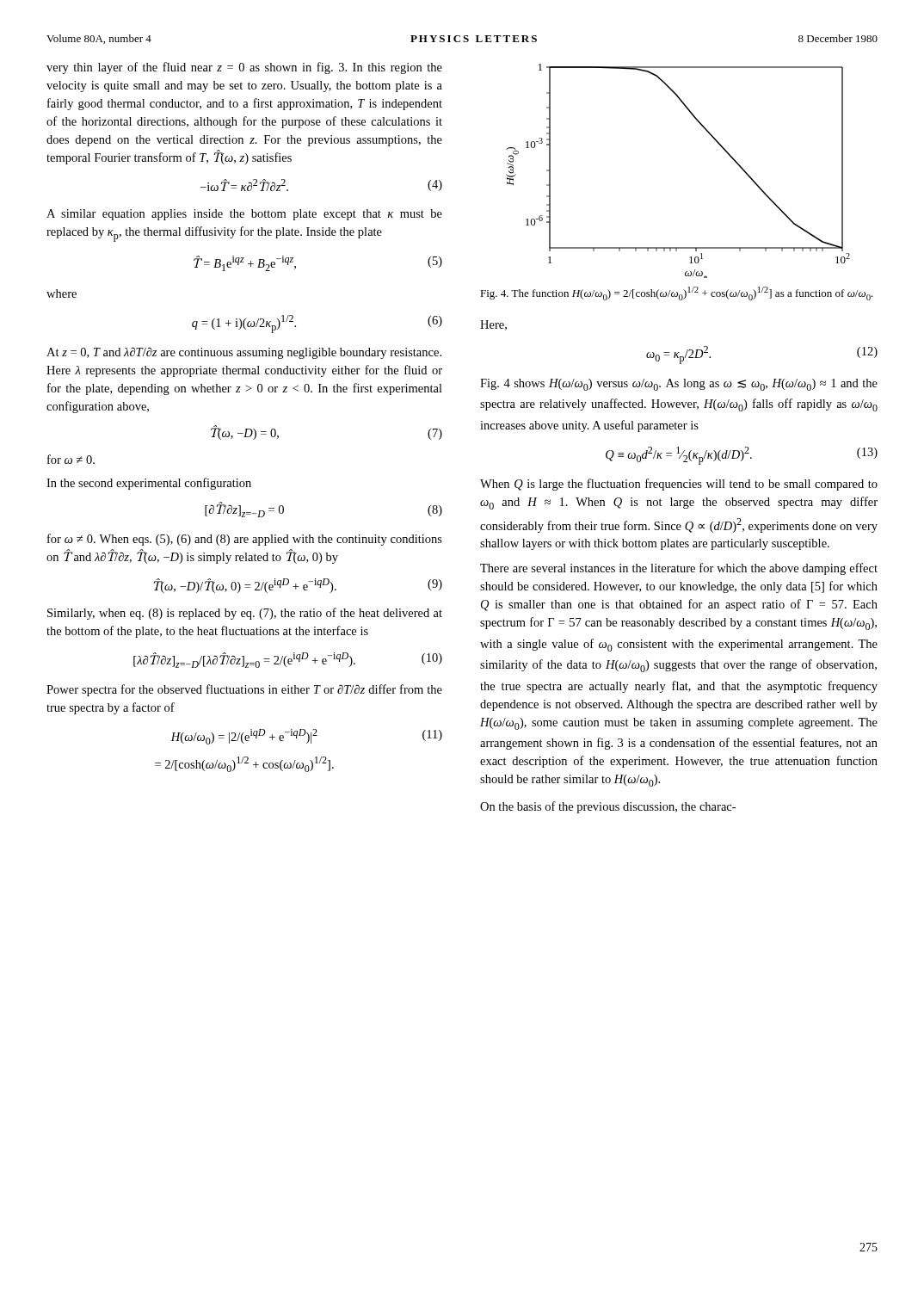Navigate to the text starting "At z = 0, T and λ∂T/∂z are"
The image size is (924, 1291).
coord(244,379)
